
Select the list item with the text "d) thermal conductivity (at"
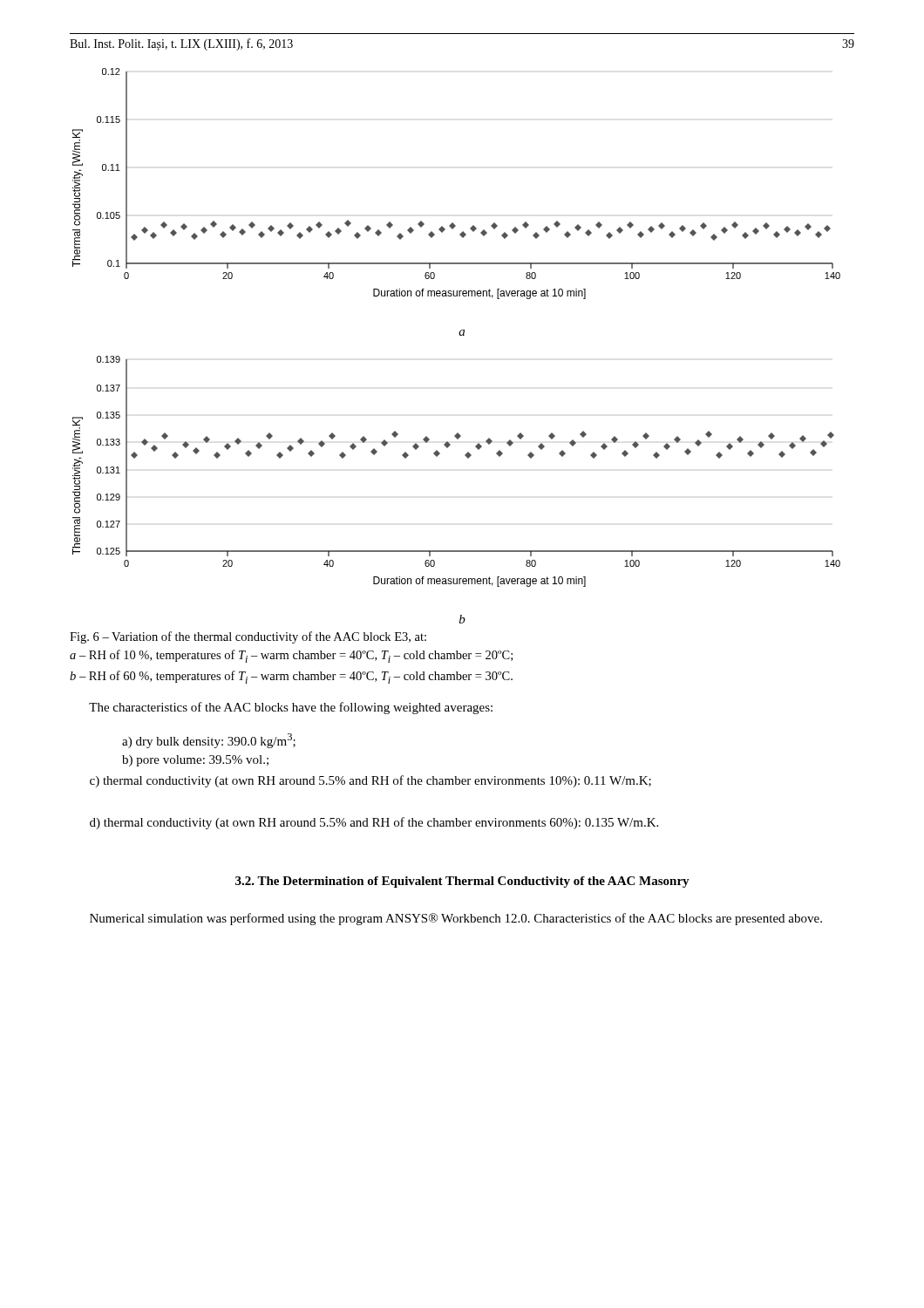click(364, 822)
